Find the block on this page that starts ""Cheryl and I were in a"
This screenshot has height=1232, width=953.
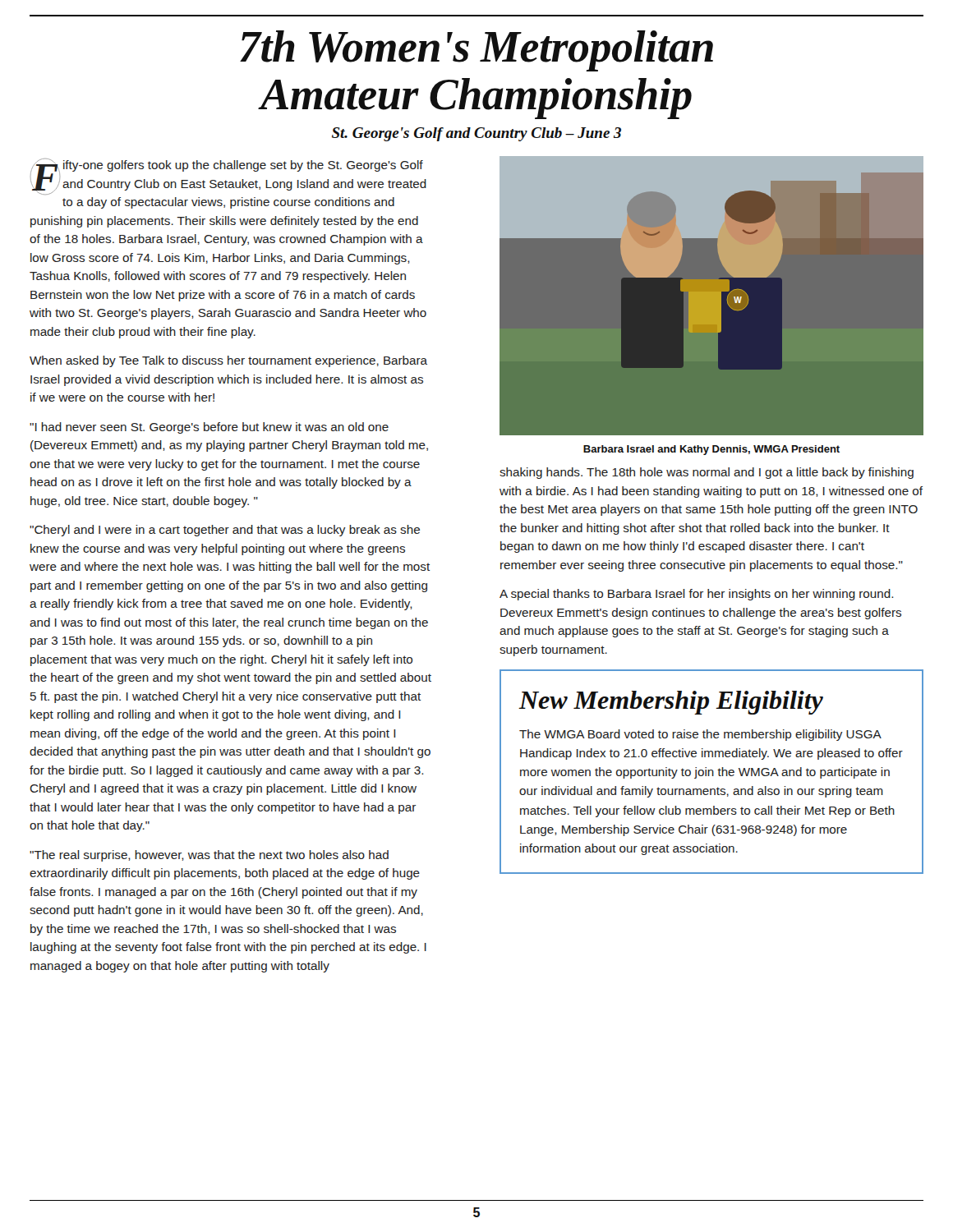pos(230,677)
